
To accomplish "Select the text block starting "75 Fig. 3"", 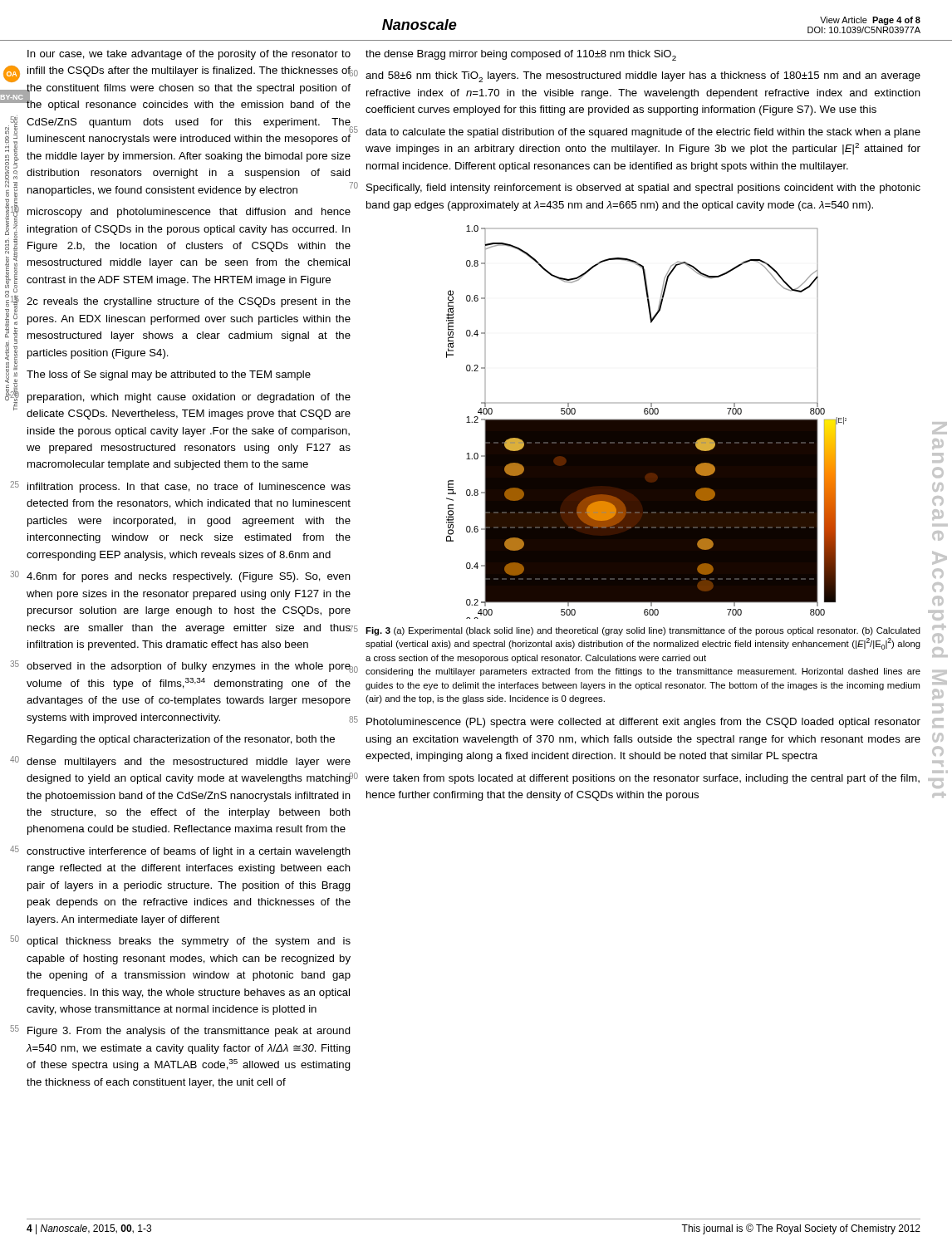I will pos(643,664).
